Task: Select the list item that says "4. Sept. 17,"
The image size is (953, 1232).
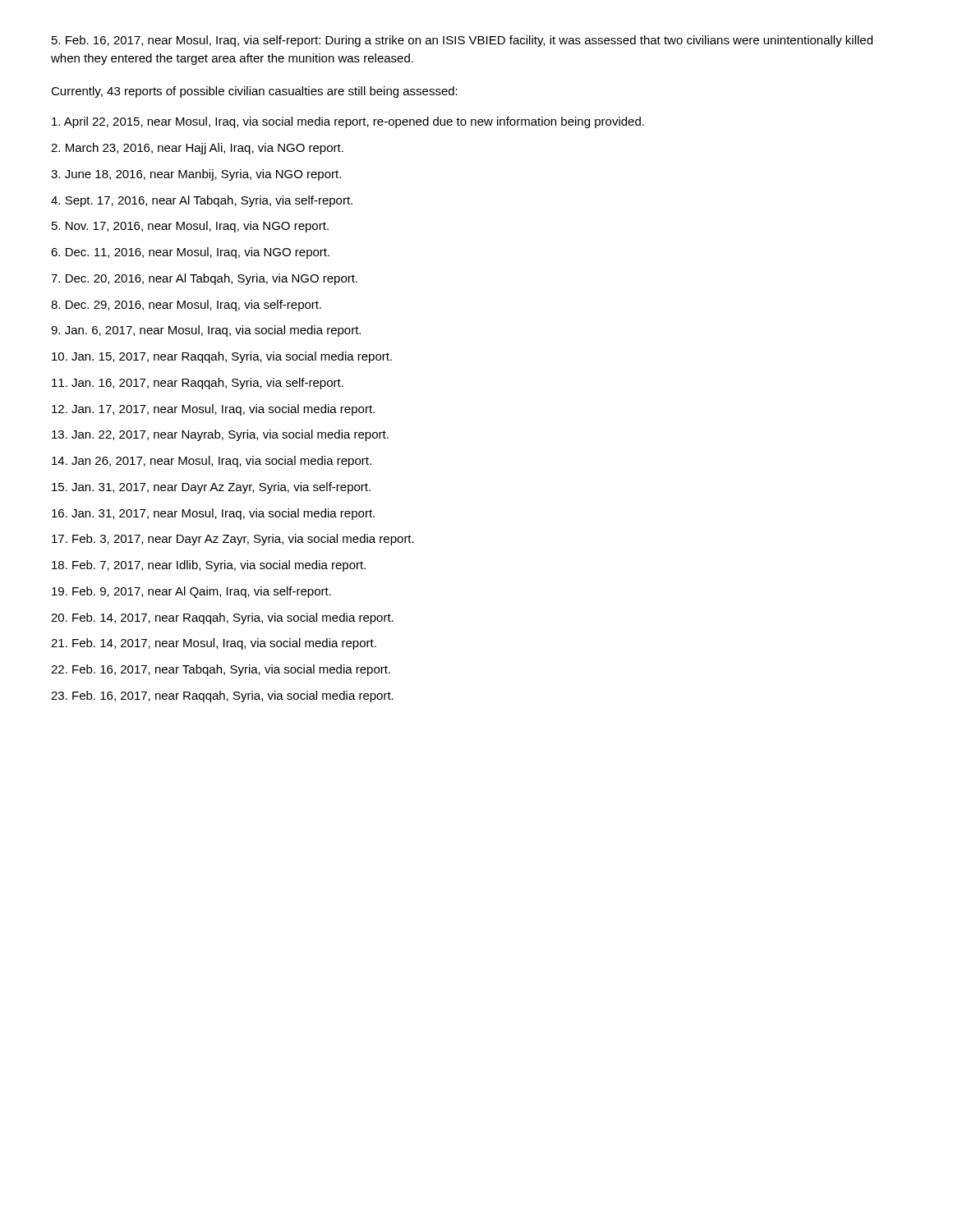Action: (x=202, y=200)
